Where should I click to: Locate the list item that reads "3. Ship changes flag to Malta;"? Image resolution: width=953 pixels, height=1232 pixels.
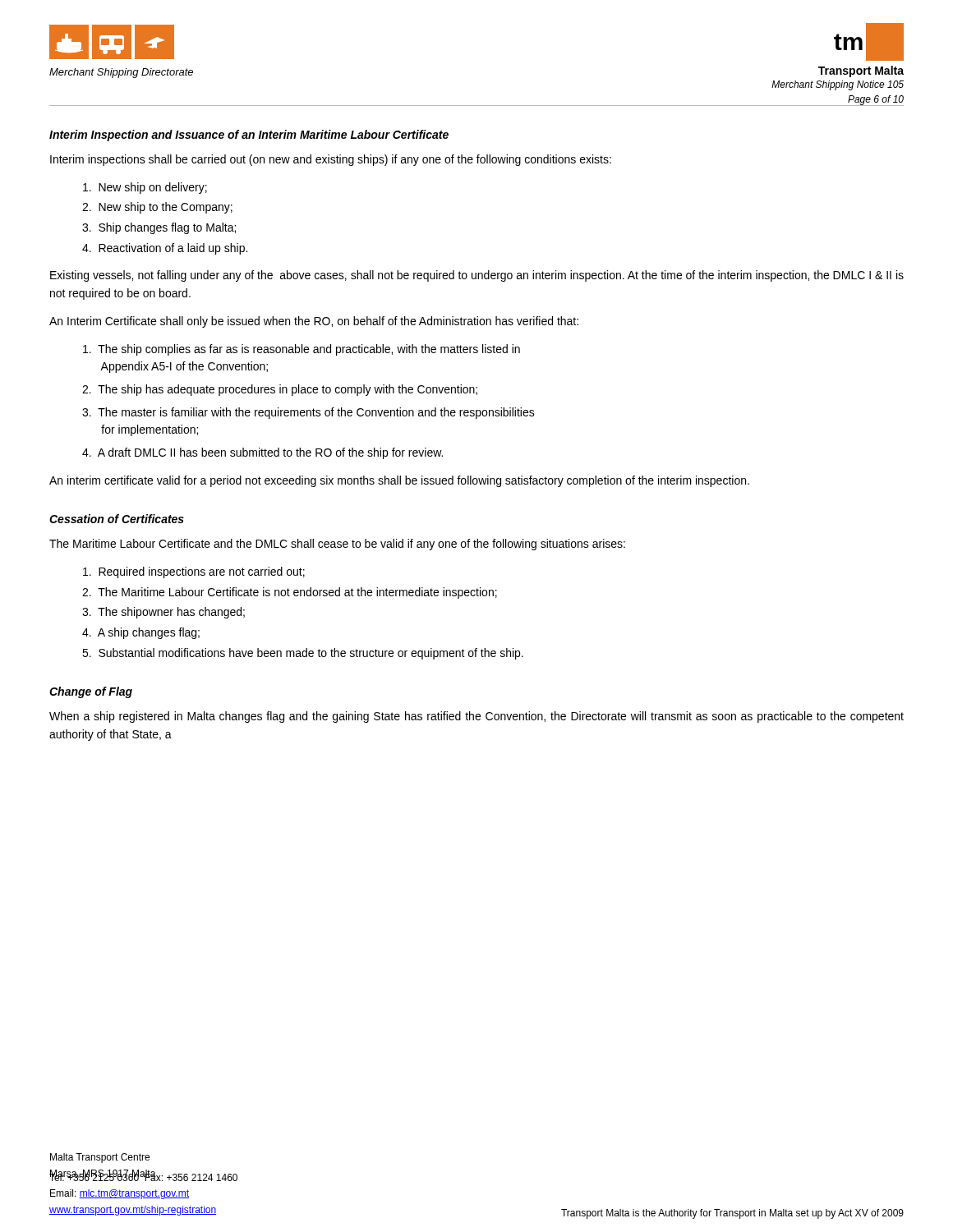coord(160,228)
